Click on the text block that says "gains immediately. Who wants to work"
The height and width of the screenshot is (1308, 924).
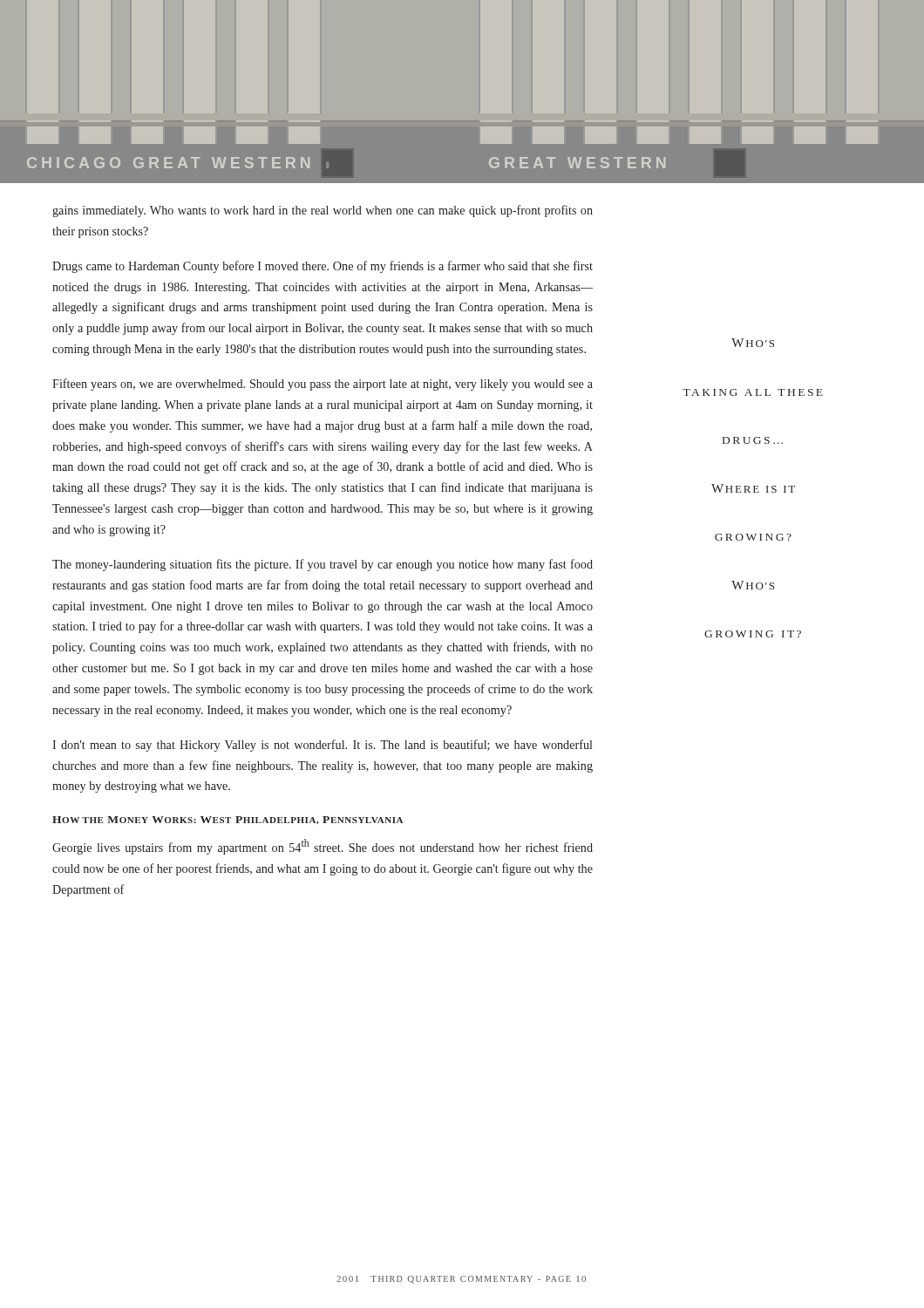323,221
